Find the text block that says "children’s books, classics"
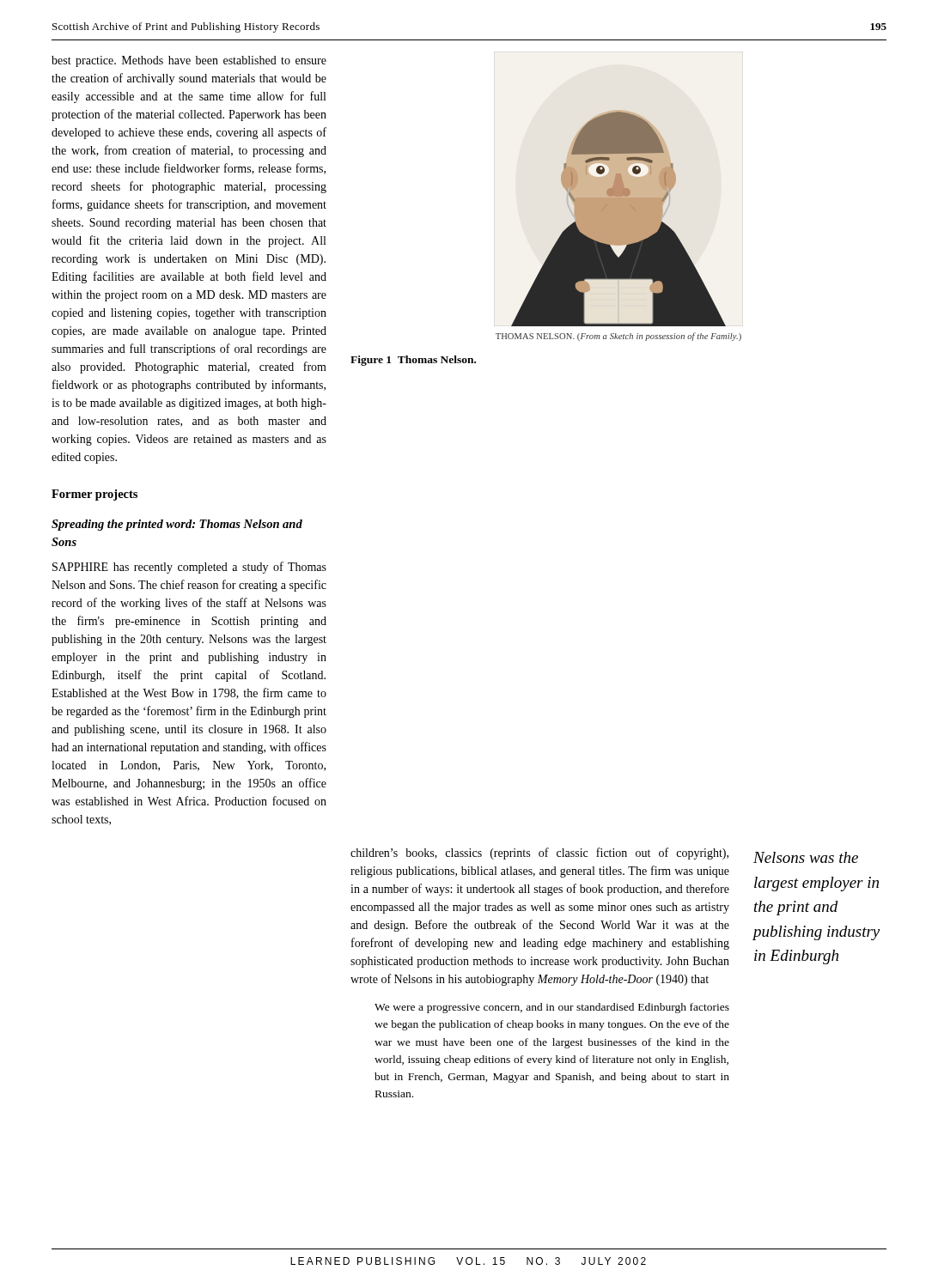 tap(540, 916)
